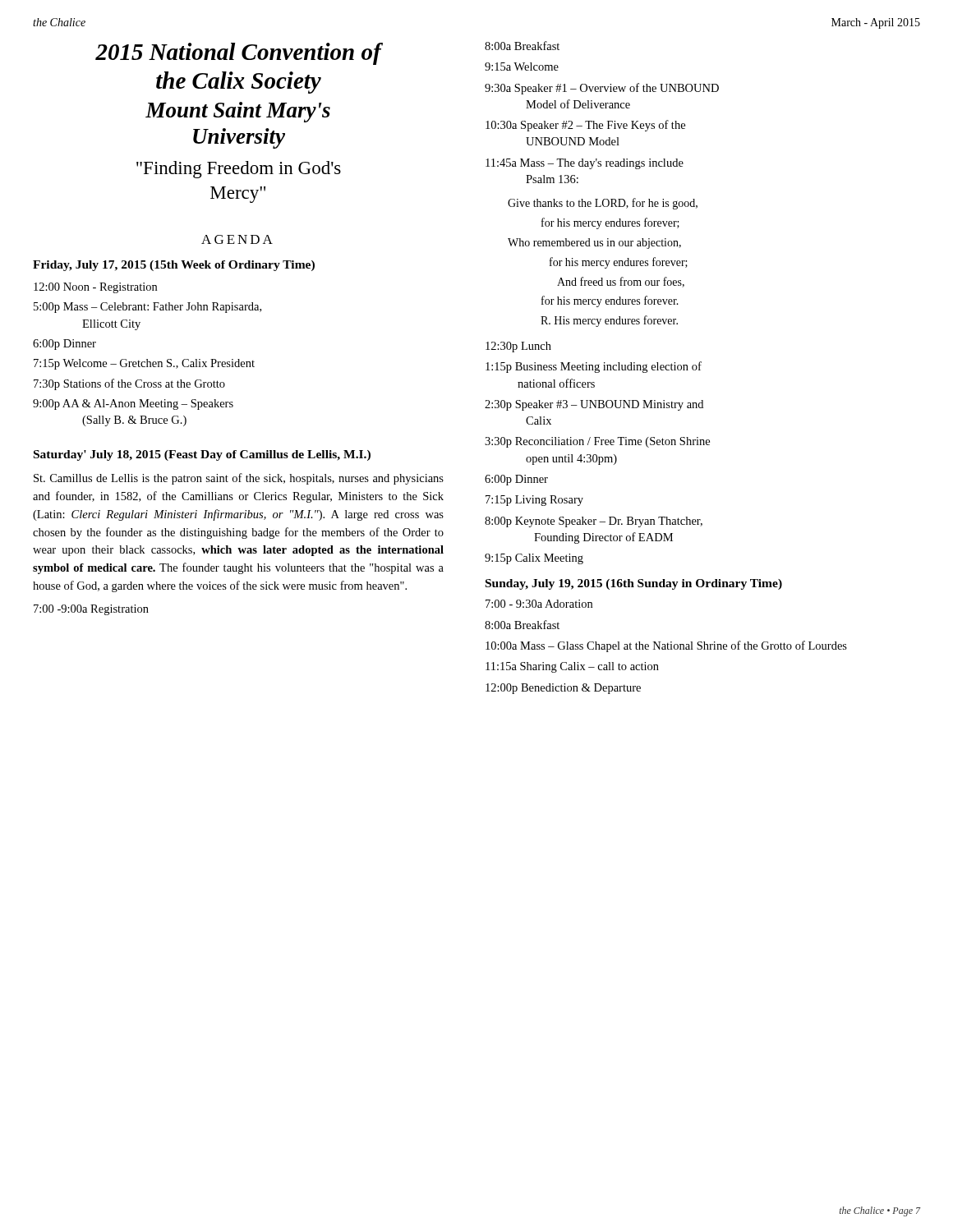Select the element starting "9:00p AA &"
Image resolution: width=953 pixels, height=1232 pixels.
(x=133, y=411)
